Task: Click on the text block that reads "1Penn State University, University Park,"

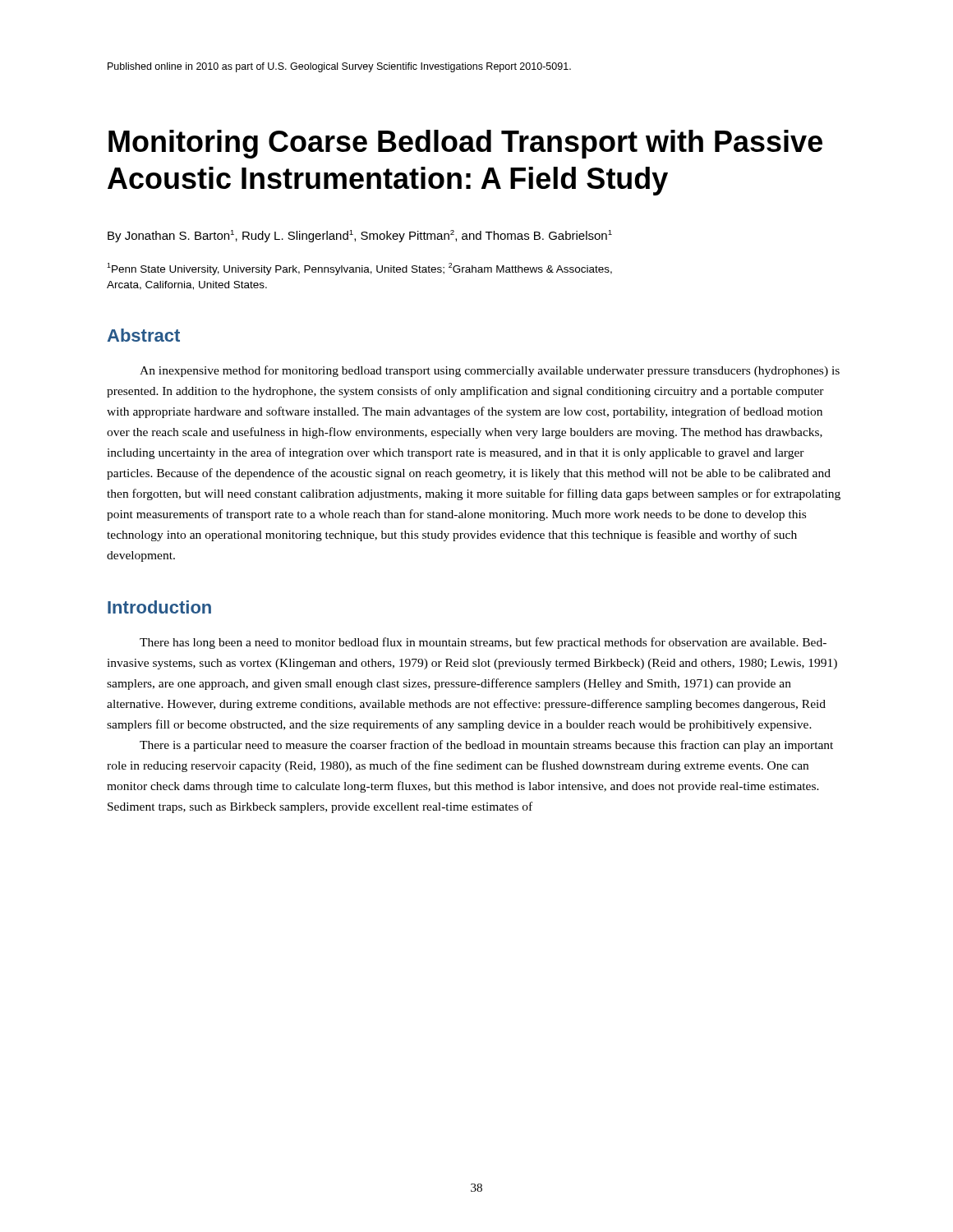Action: point(476,277)
